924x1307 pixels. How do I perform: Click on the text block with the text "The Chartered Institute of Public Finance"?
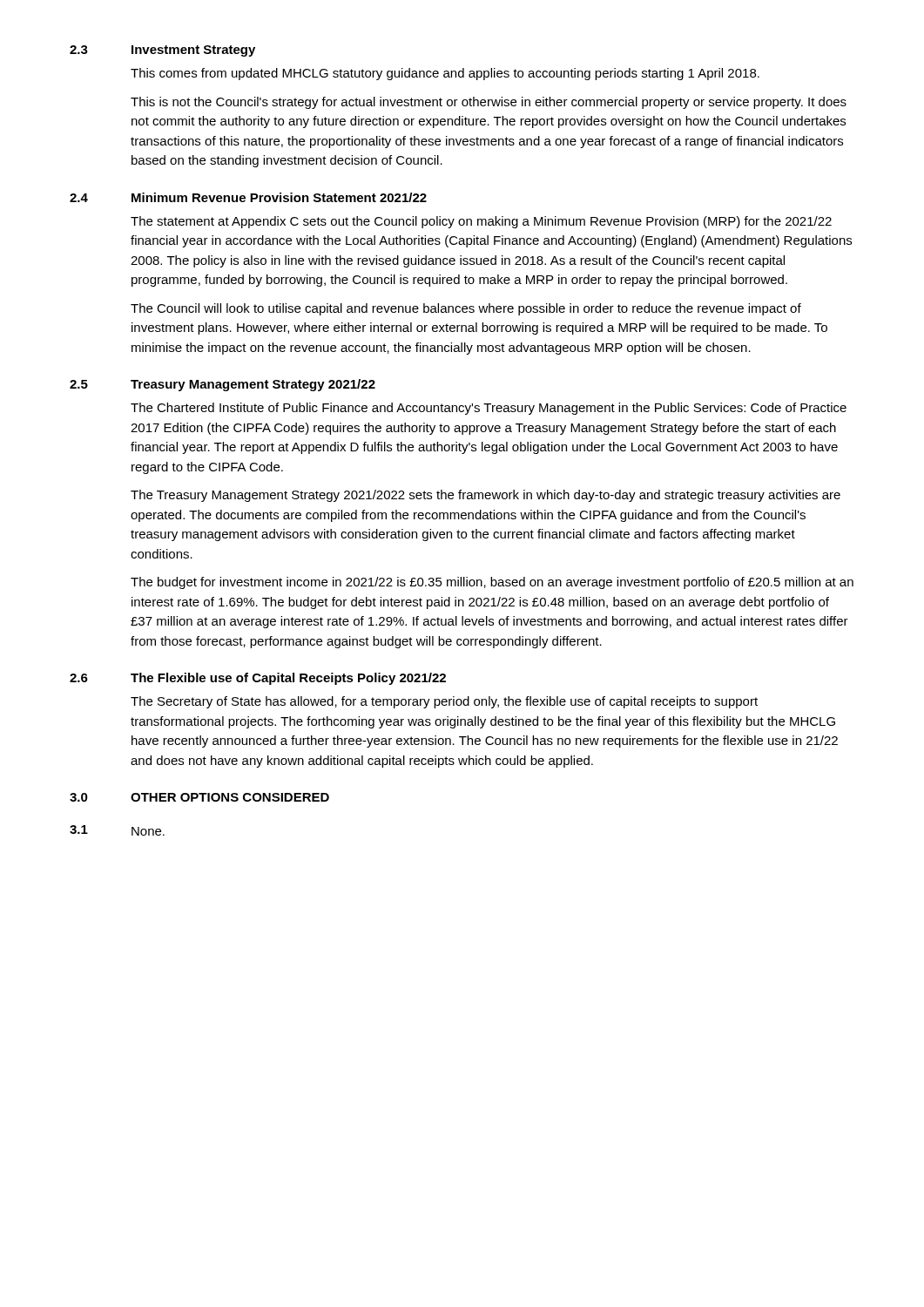click(x=489, y=437)
